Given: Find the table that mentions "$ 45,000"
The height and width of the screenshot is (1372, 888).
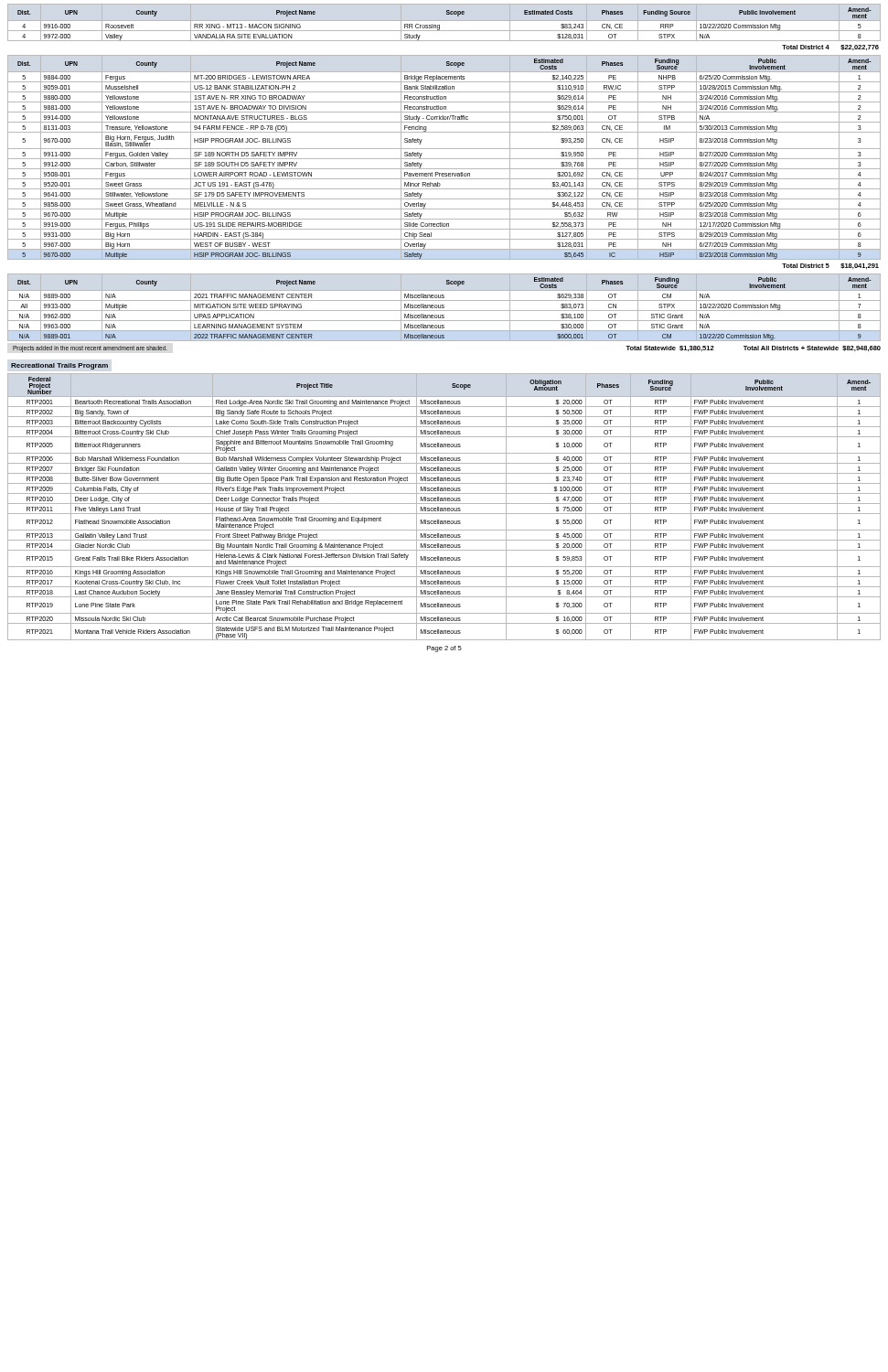Looking at the screenshot, I should (x=444, y=507).
